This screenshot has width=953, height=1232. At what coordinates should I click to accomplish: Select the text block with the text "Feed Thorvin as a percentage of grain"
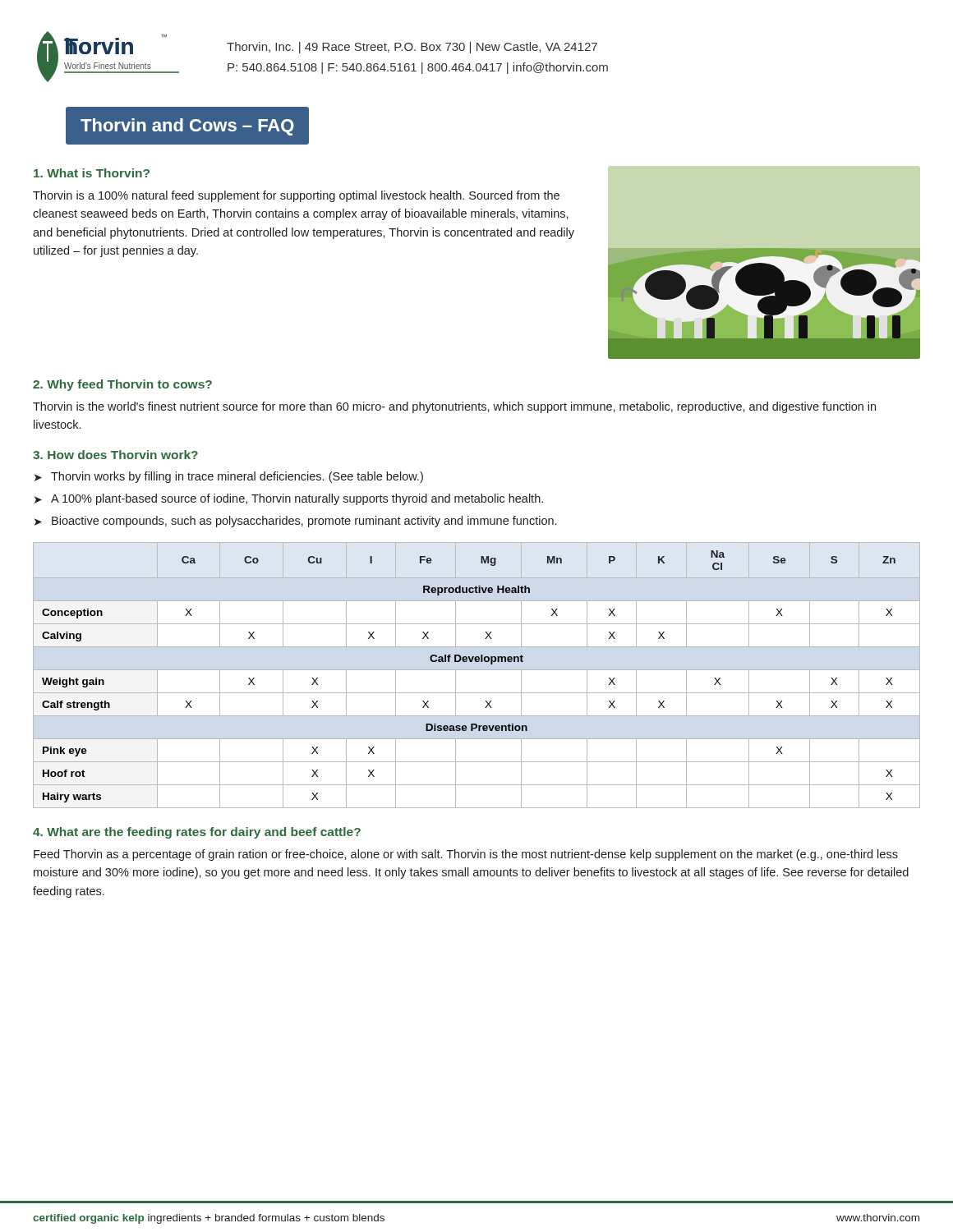click(x=476, y=873)
